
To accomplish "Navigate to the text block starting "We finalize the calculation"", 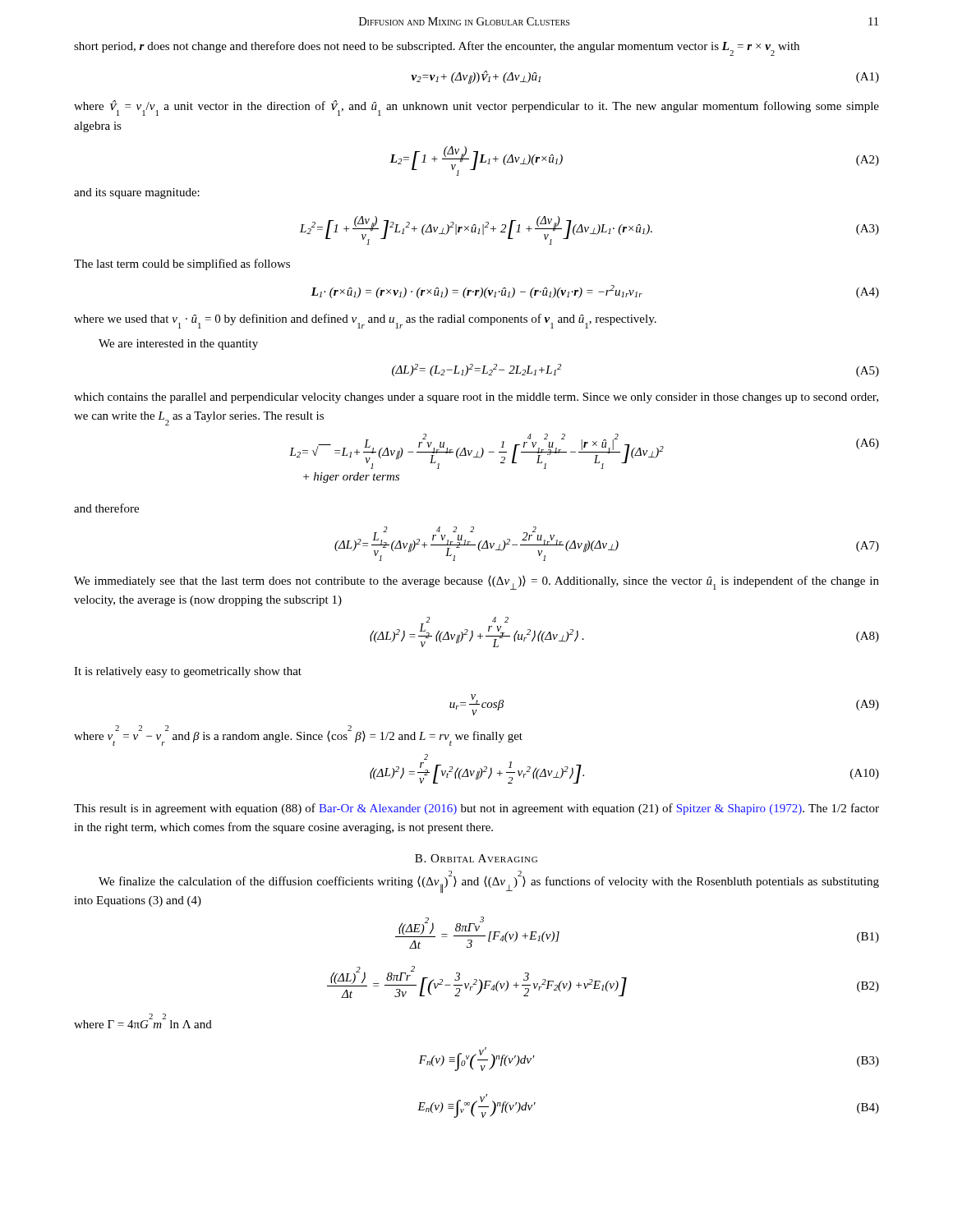I will coord(476,891).
